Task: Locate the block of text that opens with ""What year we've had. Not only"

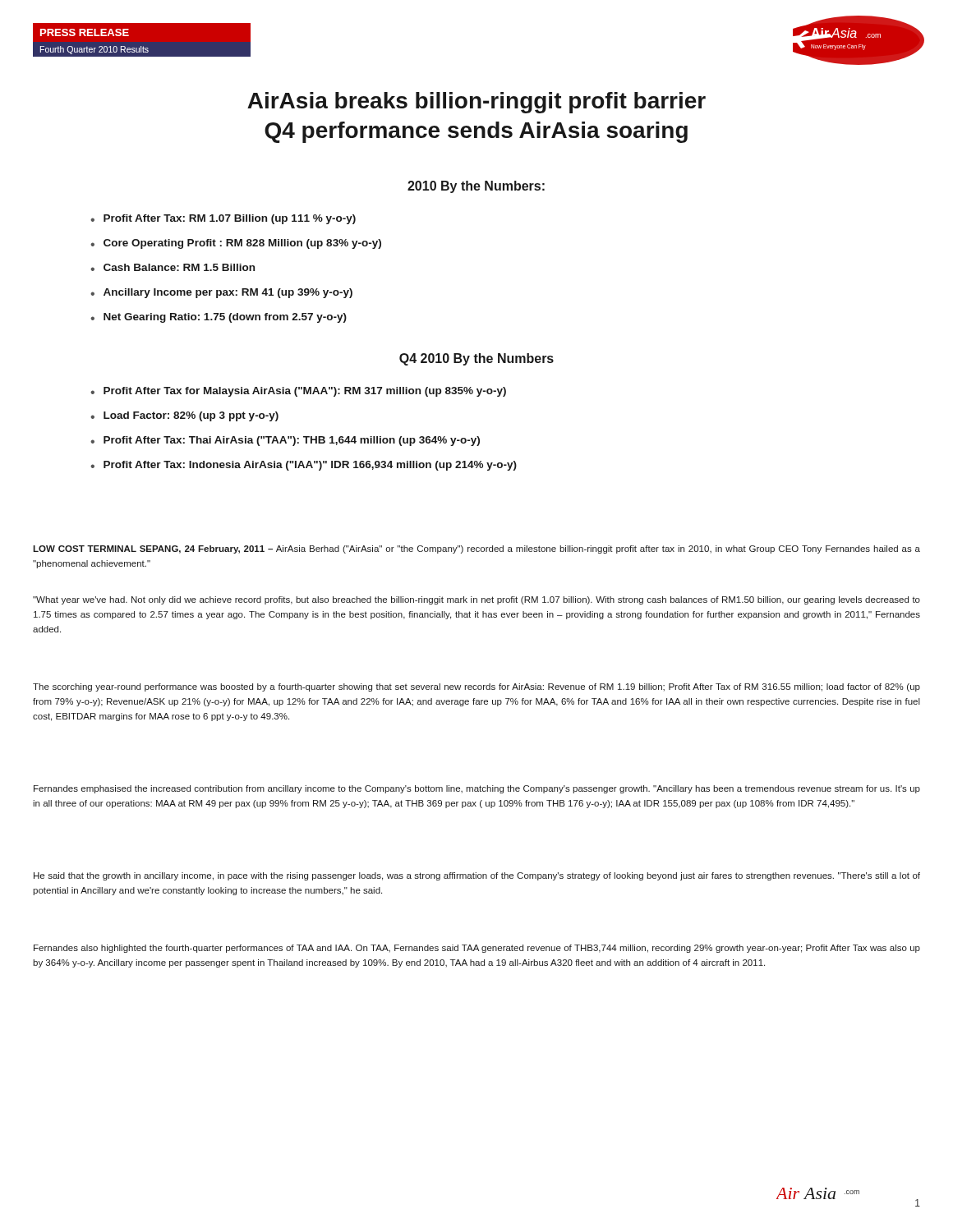Action: point(476,614)
